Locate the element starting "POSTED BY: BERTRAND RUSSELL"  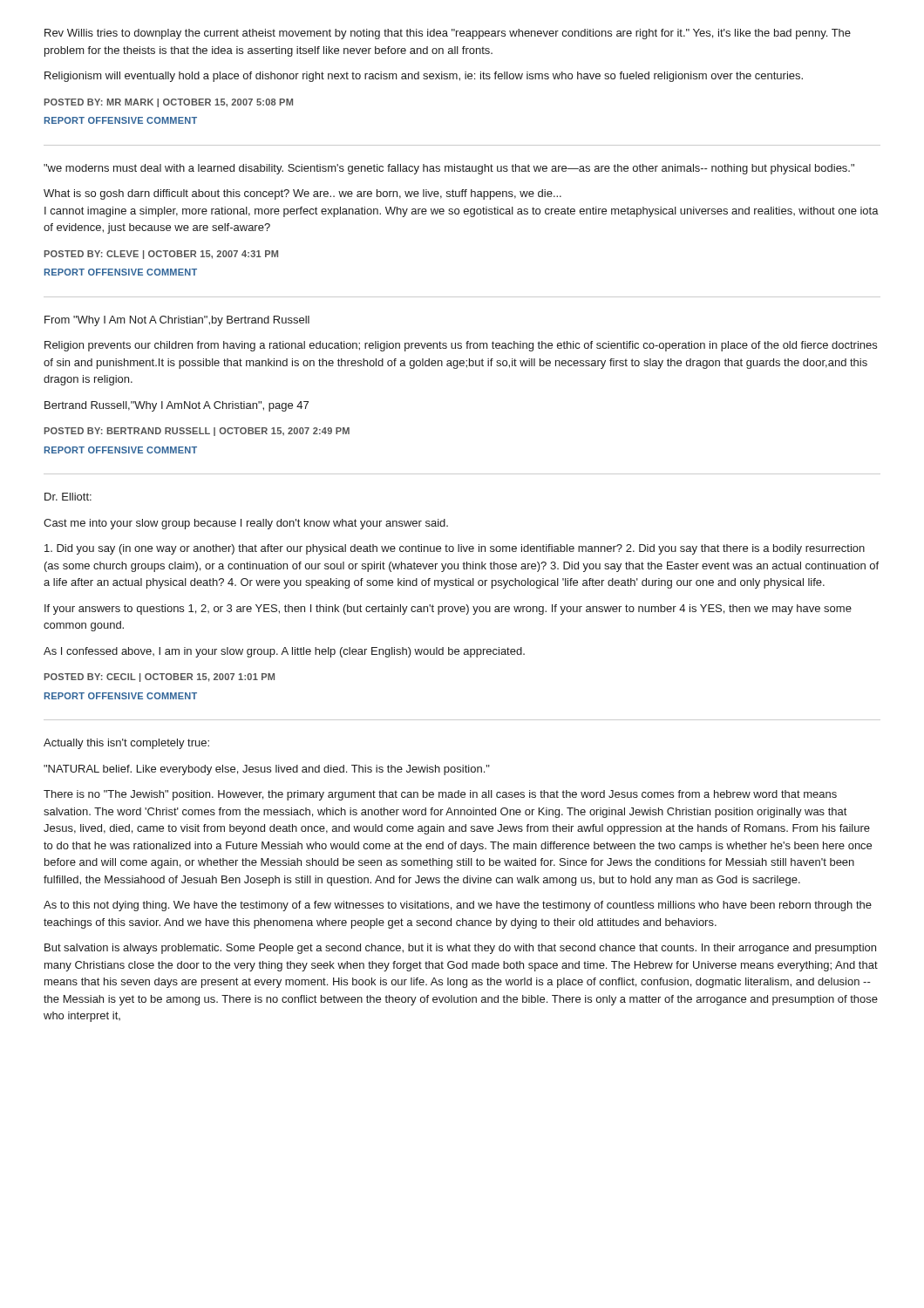point(197,431)
